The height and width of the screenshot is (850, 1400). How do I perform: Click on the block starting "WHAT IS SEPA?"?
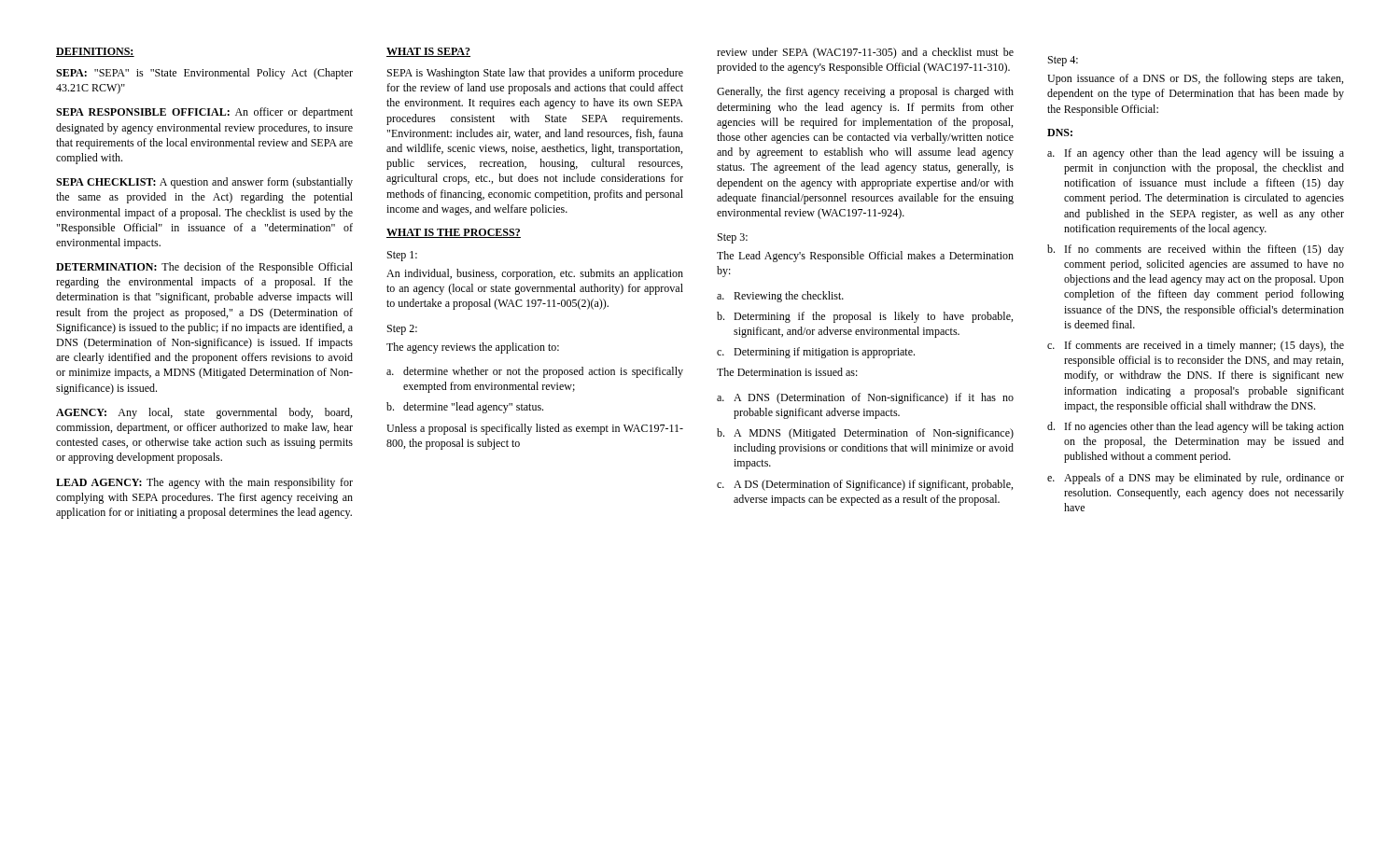point(428,51)
